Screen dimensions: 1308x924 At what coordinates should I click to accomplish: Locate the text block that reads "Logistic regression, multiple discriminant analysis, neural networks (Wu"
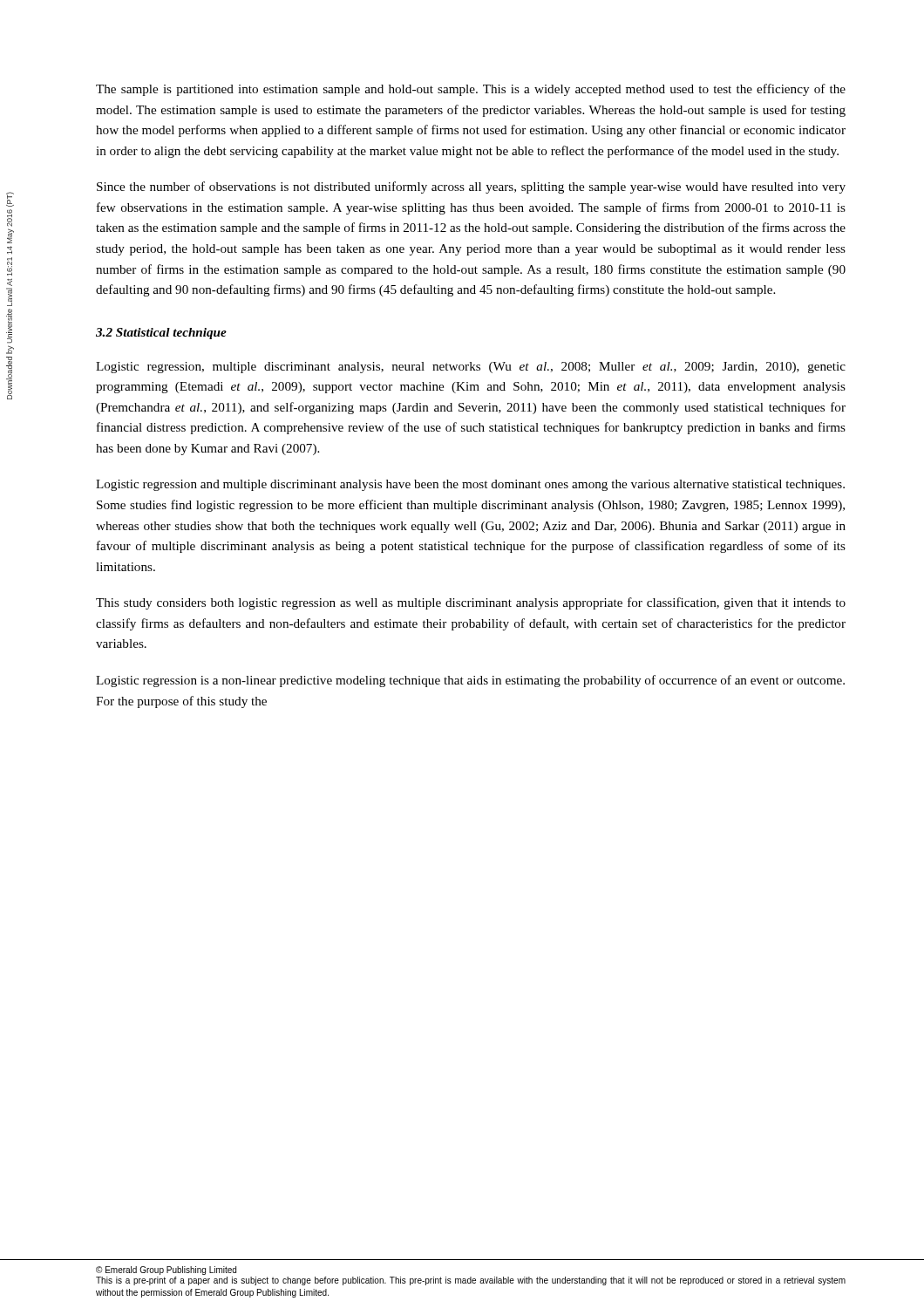(x=471, y=407)
